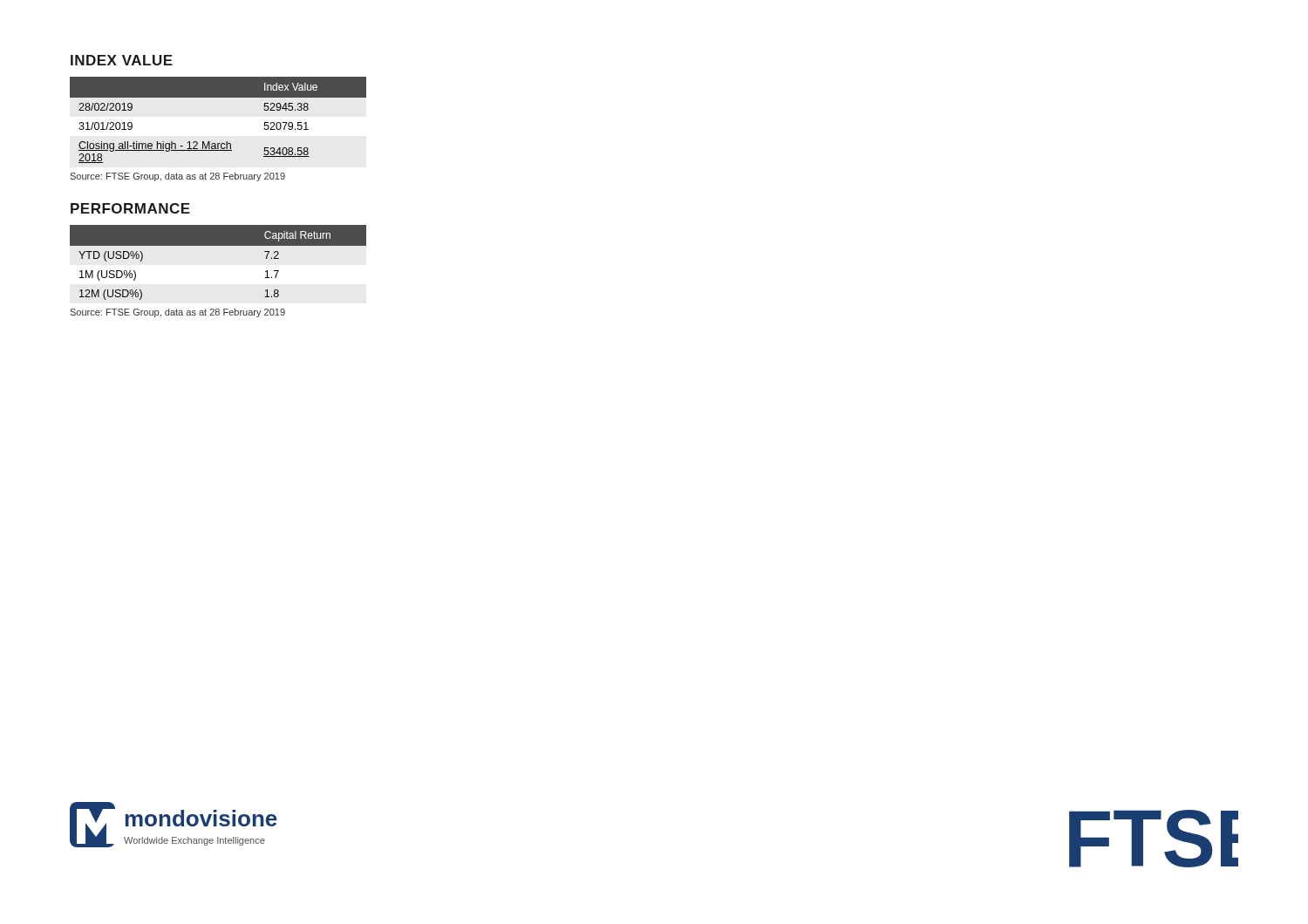Click the section header that begins "INDEX VALUE Index Value 28/02/2019"

click(x=122, y=60)
